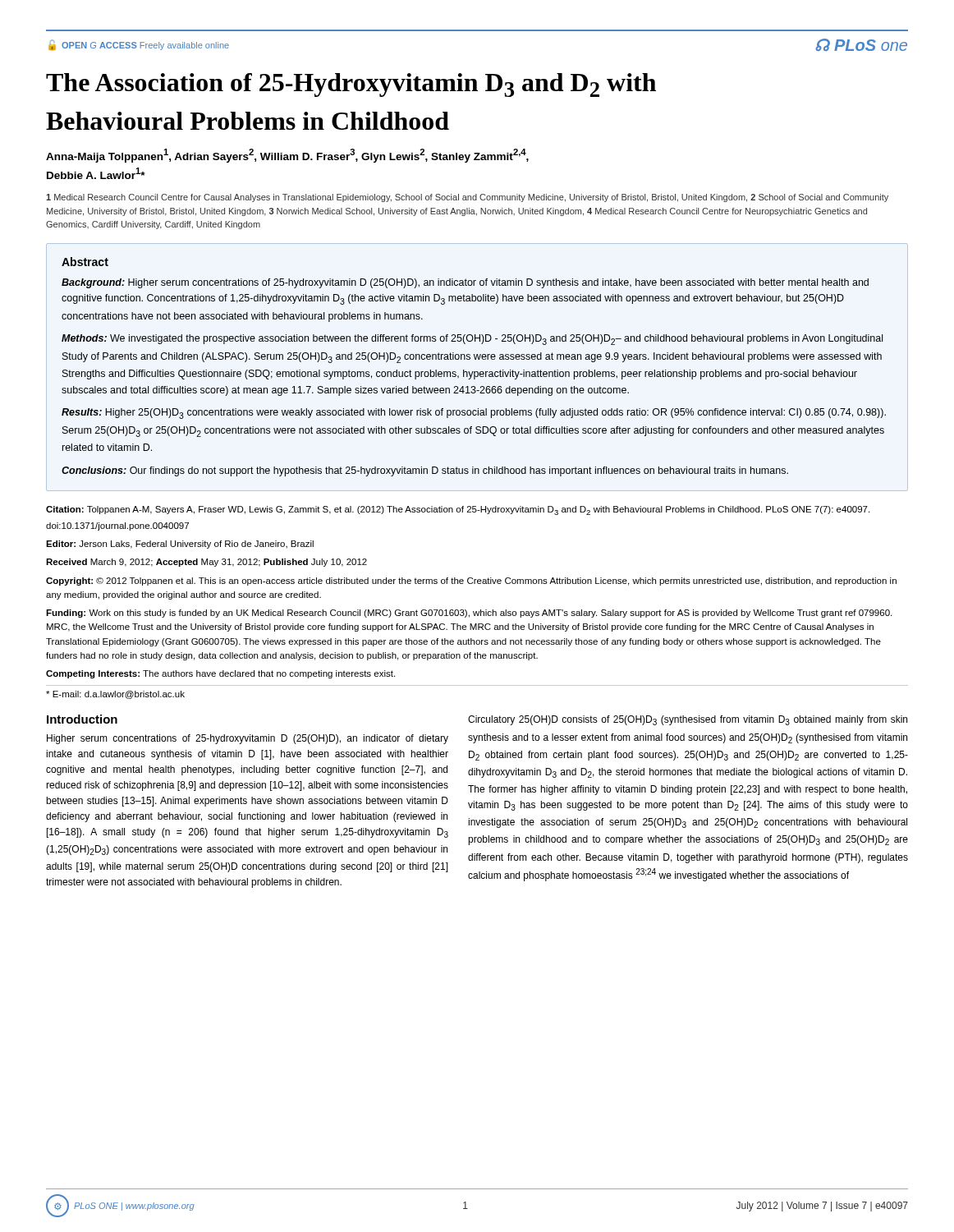This screenshot has width=954, height=1232.
Task: Click the passage that begins "Conclusions: Our findings do"
Action: tap(425, 470)
